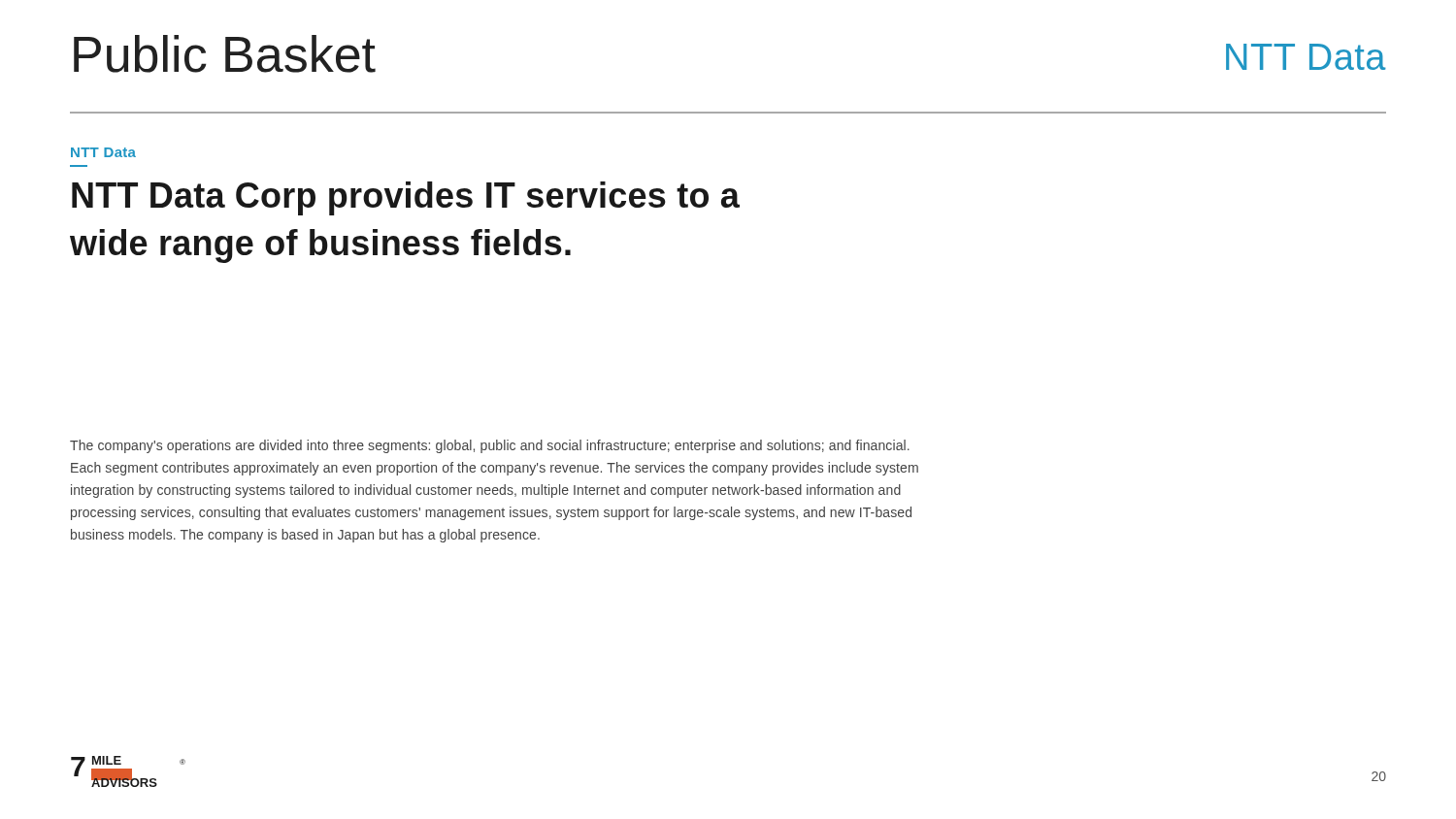Screen dimensions: 819x1456
Task: Select a section header
Action: (103, 152)
